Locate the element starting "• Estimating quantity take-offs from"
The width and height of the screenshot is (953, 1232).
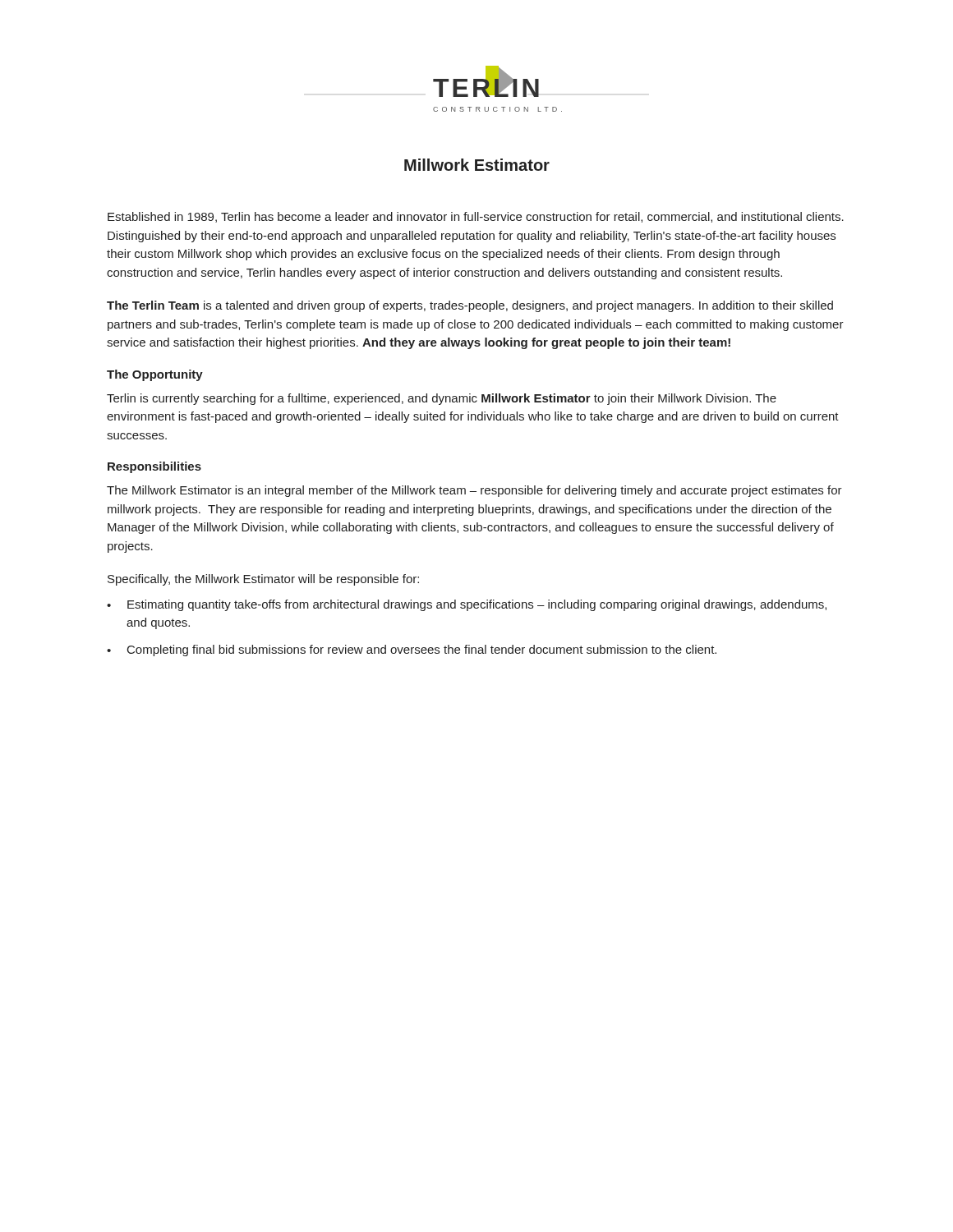coord(476,614)
